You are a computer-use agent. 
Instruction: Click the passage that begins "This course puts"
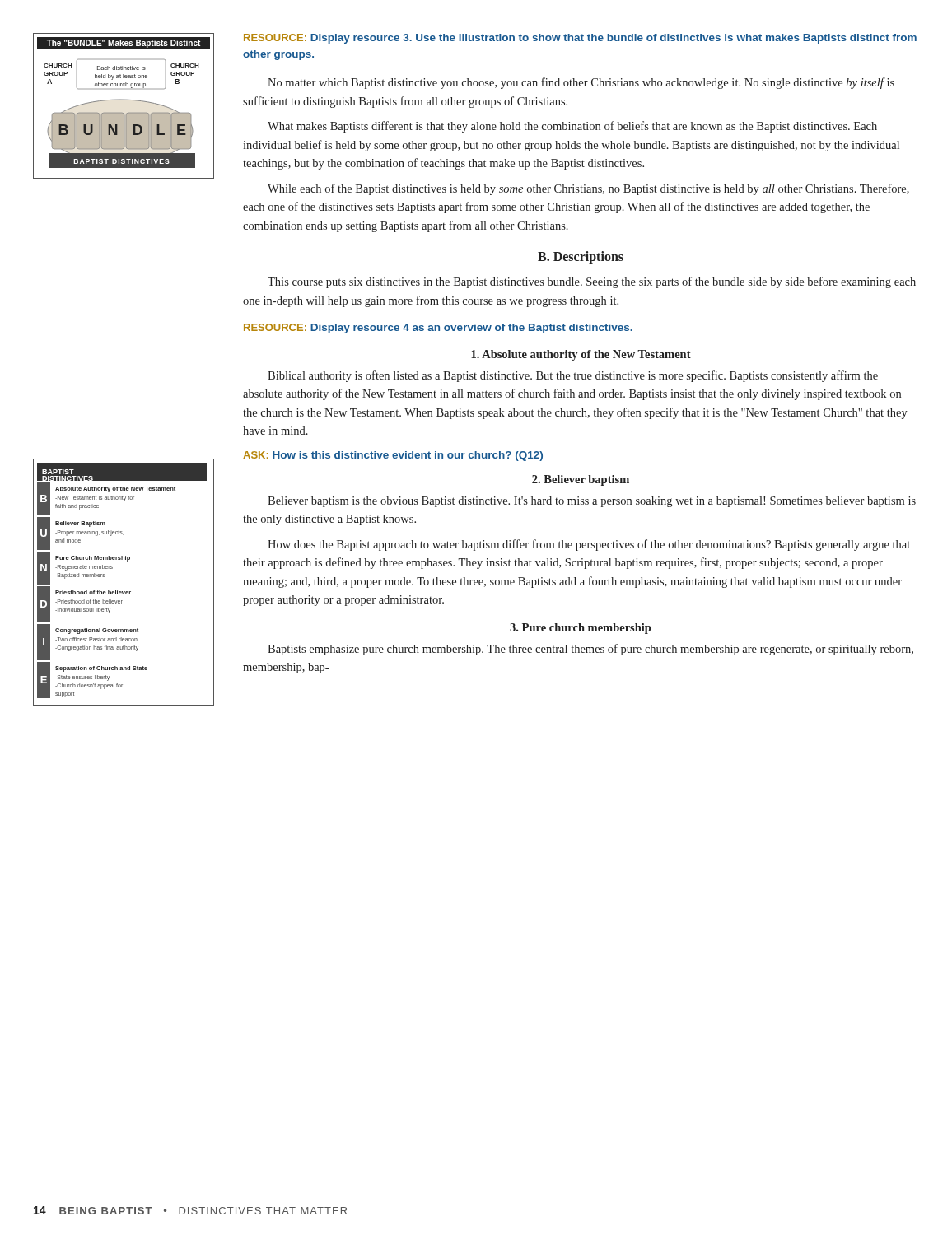(x=581, y=291)
